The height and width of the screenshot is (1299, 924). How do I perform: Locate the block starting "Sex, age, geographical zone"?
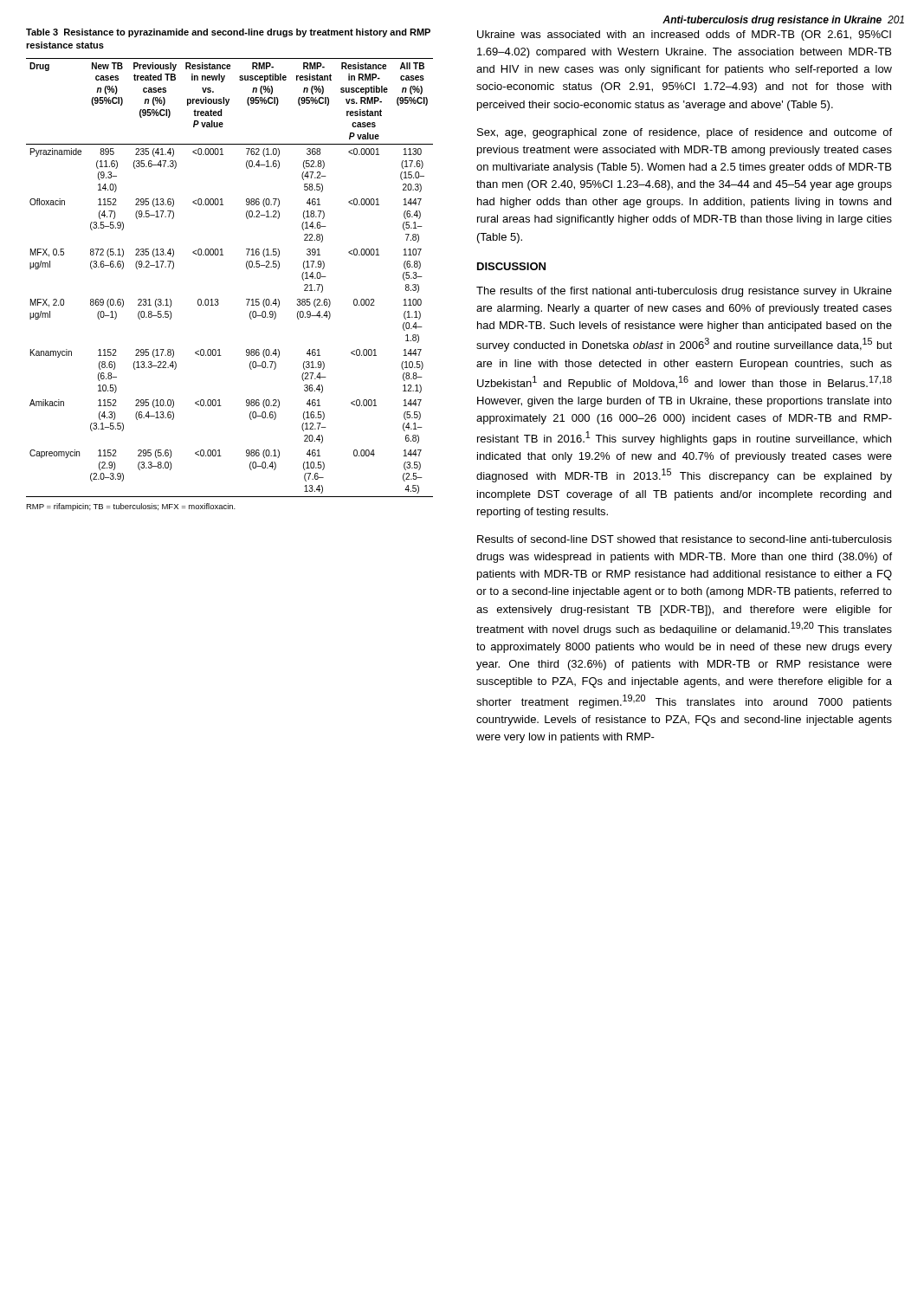684,185
